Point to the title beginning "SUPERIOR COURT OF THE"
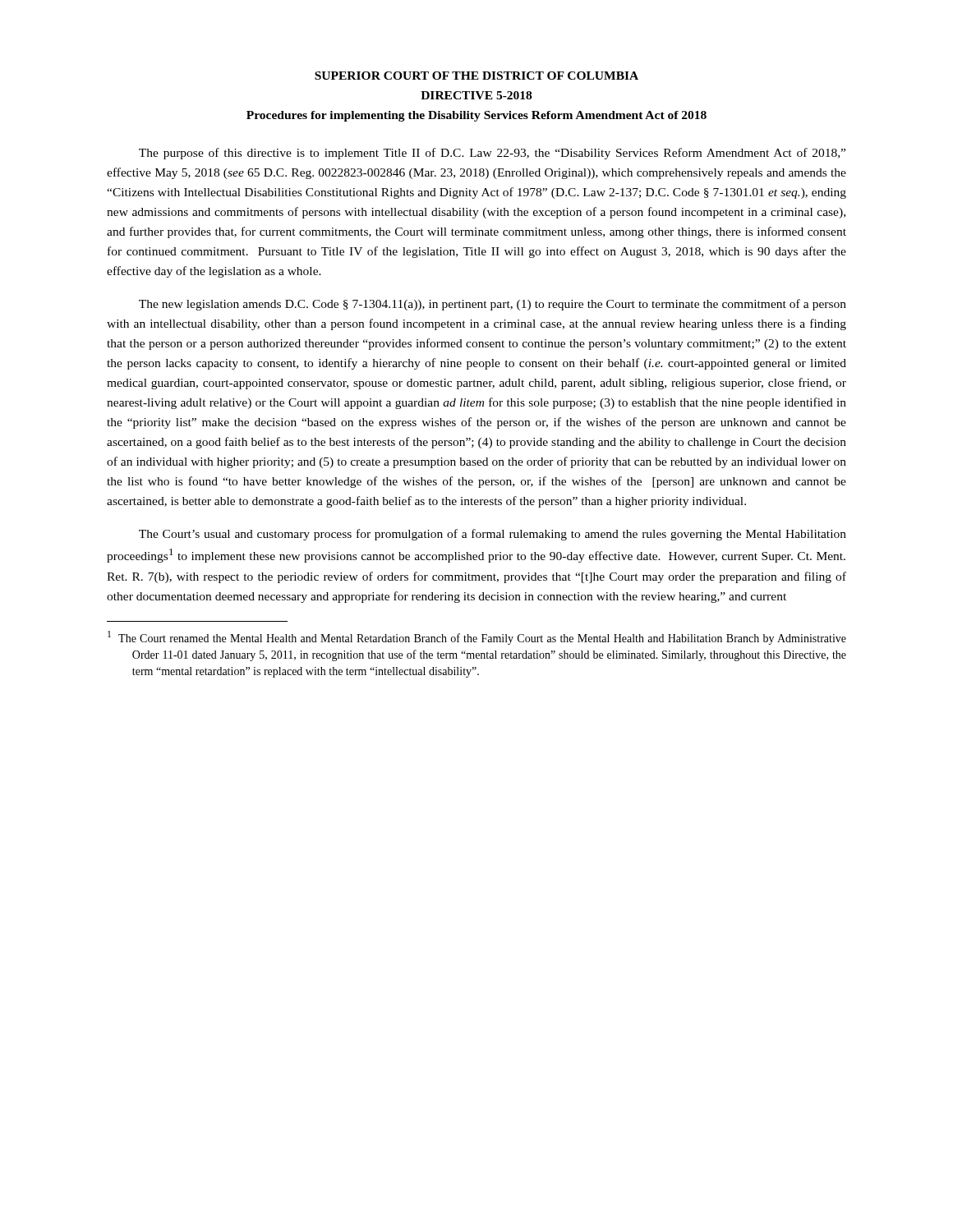The height and width of the screenshot is (1232, 953). click(476, 95)
